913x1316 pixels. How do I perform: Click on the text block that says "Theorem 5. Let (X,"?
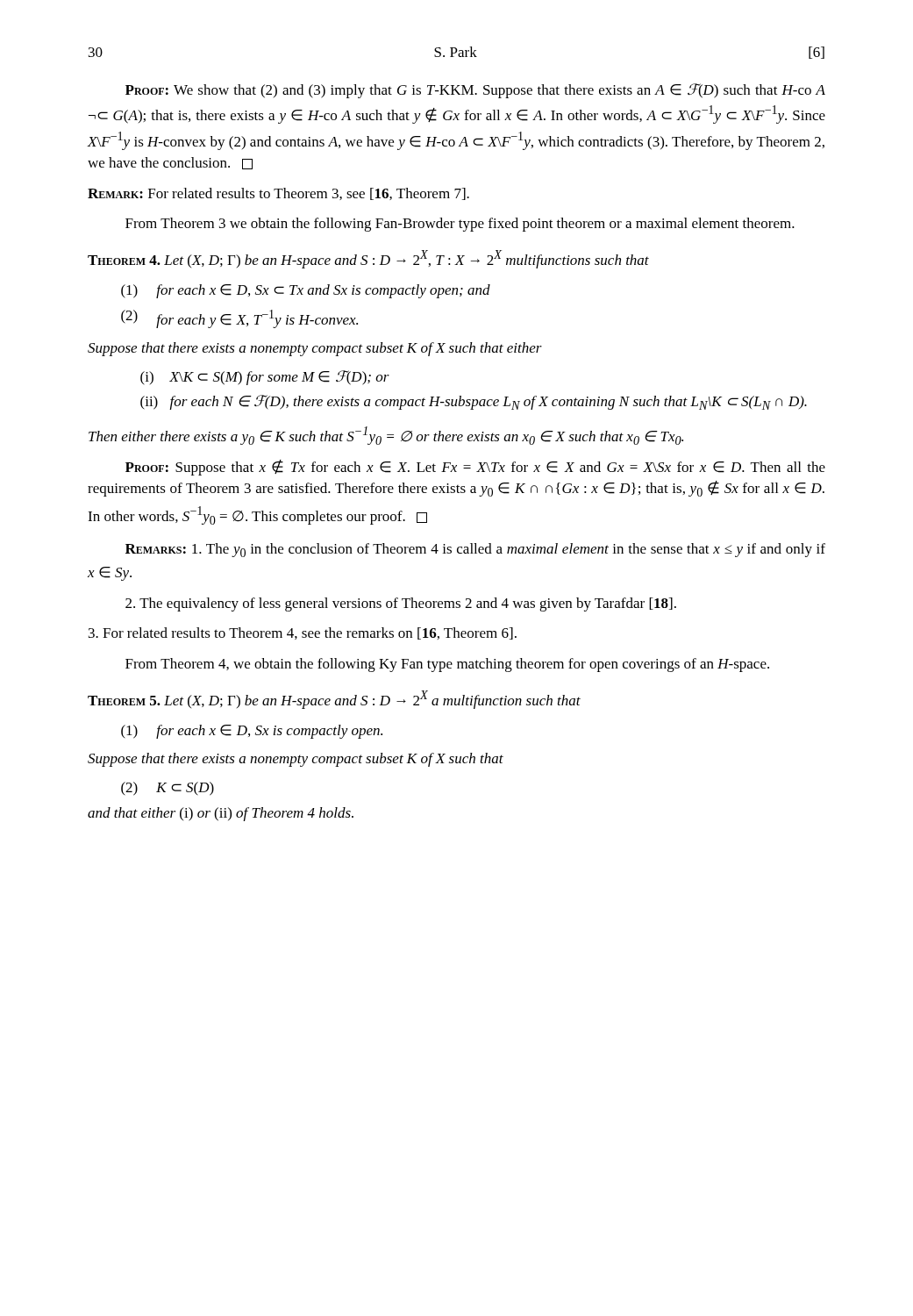[456, 698]
